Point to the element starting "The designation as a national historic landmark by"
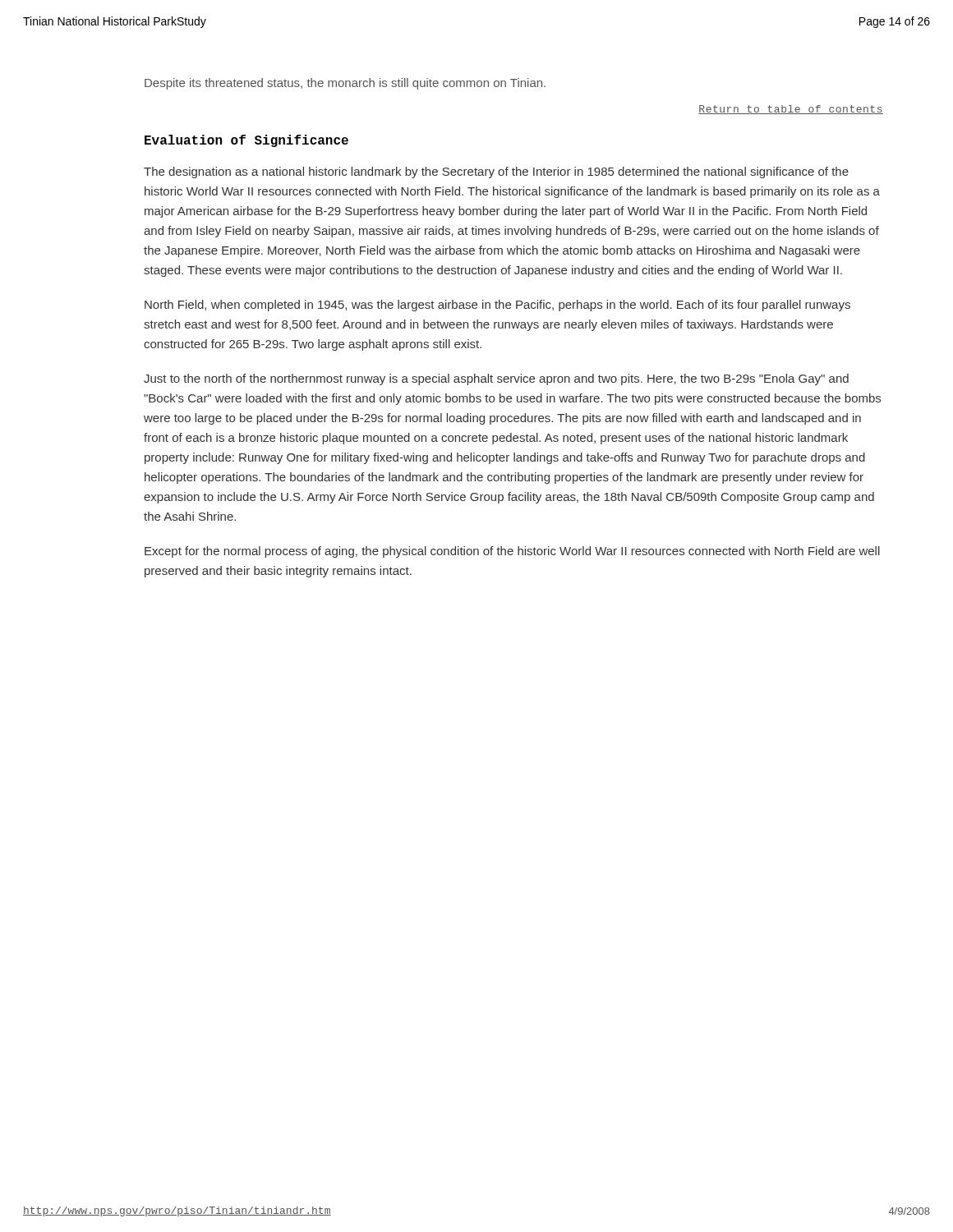 coord(512,220)
